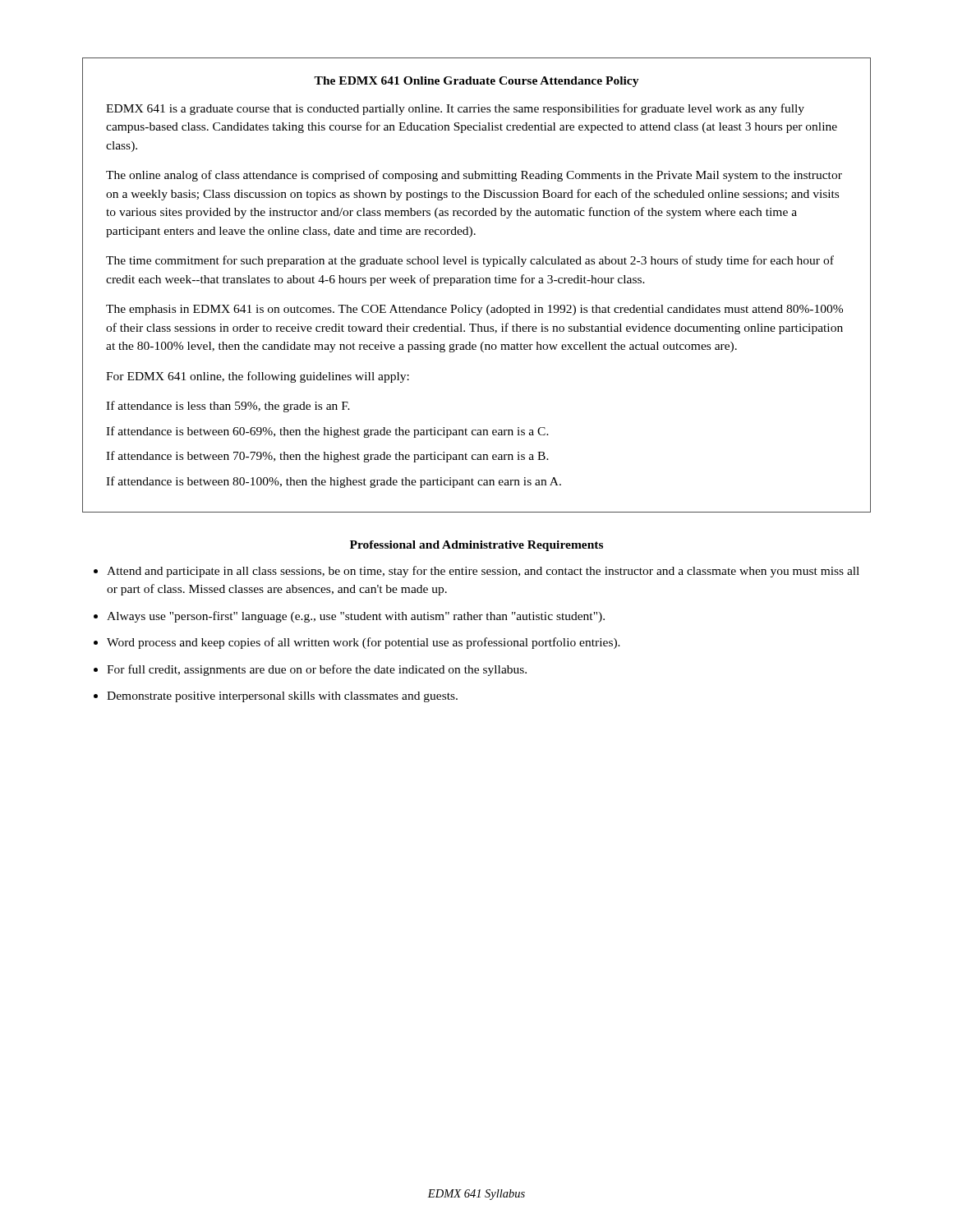The image size is (953, 1232).
Task: Select the list item that says "Word process and keep copies"
Action: (x=364, y=642)
